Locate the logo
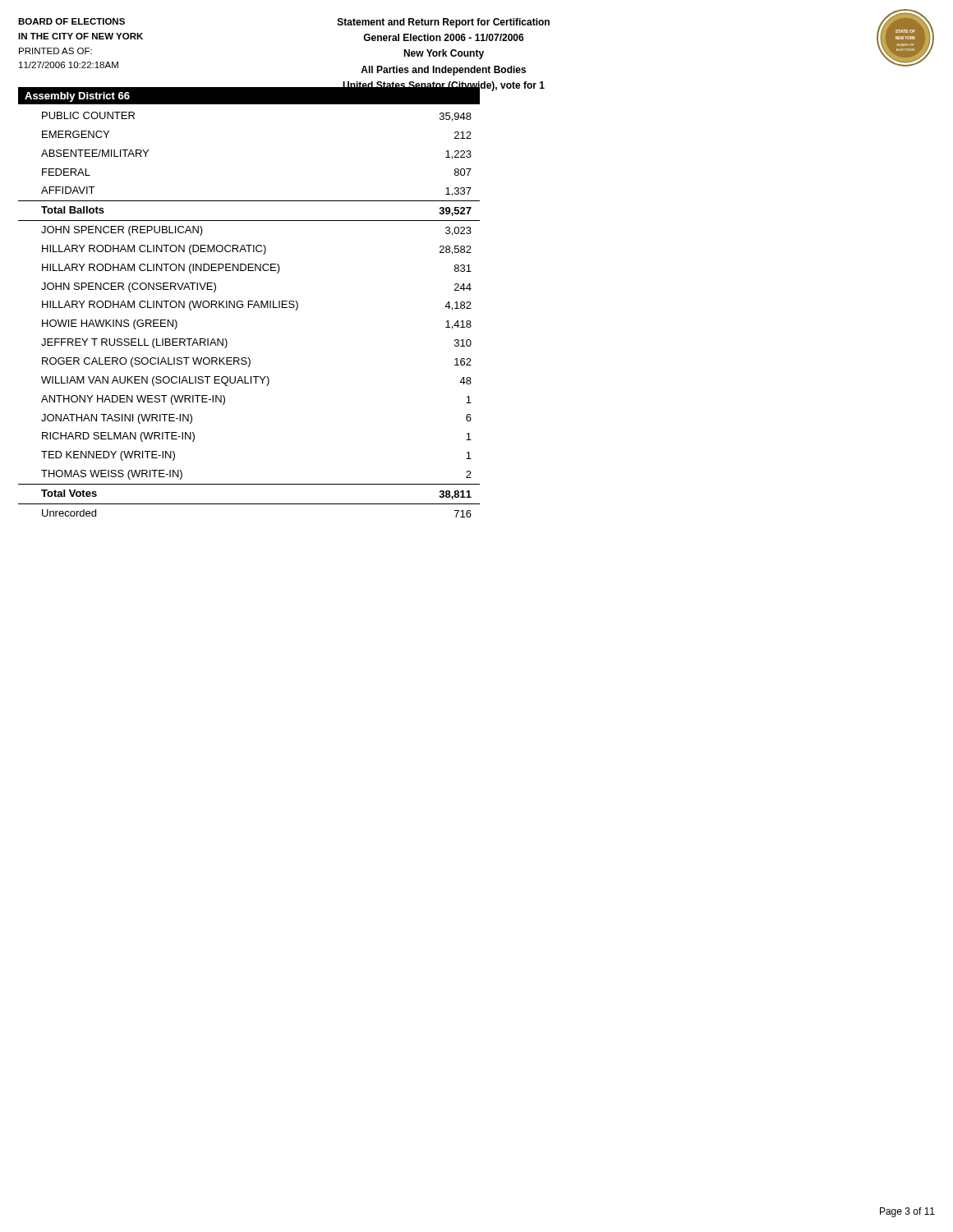The height and width of the screenshot is (1232, 953). pos(905,38)
